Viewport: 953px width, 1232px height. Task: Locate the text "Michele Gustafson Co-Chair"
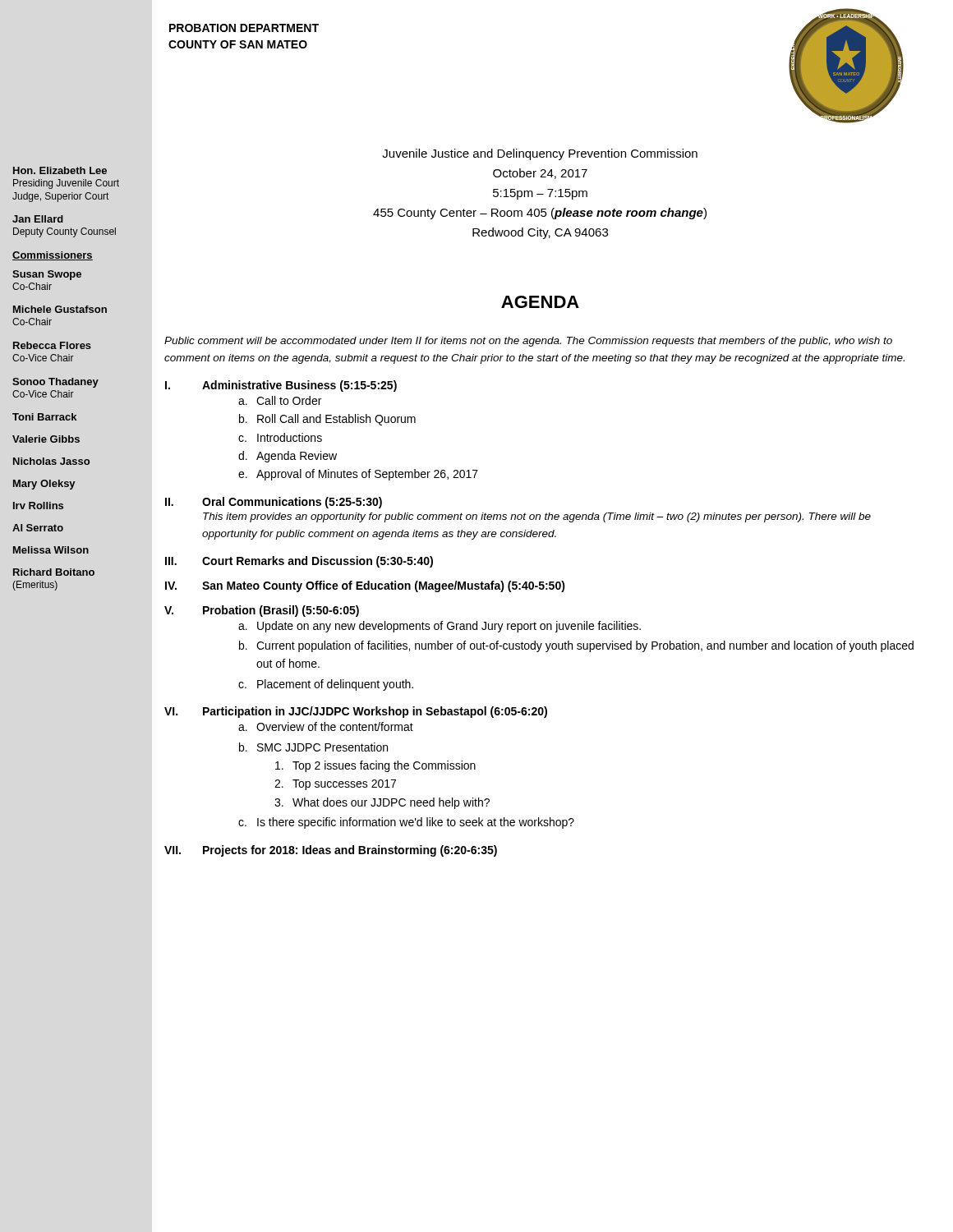(77, 316)
